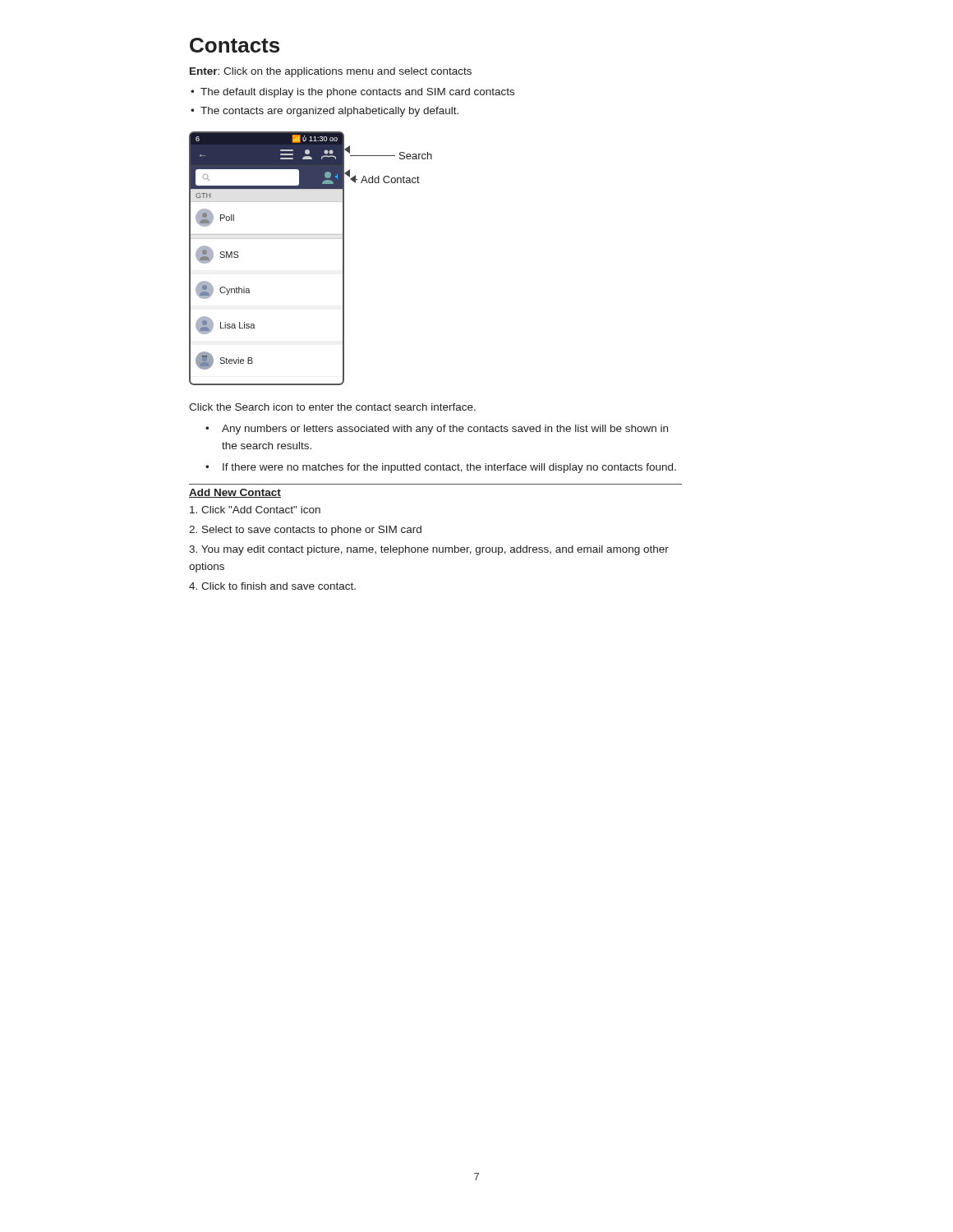The height and width of the screenshot is (1232, 953).
Task: Locate the block of text that opens with "The contacts are"
Action: tap(330, 110)
